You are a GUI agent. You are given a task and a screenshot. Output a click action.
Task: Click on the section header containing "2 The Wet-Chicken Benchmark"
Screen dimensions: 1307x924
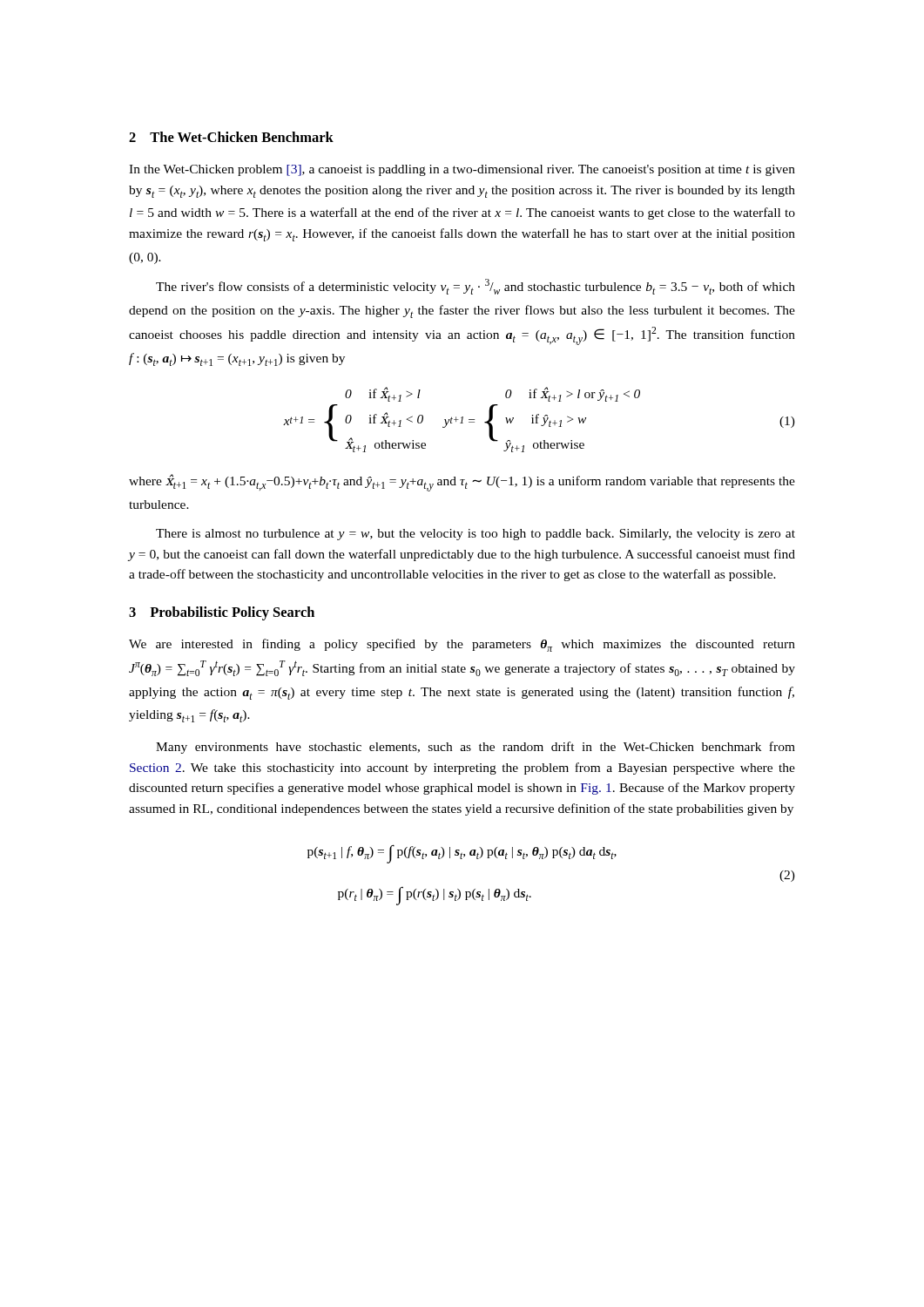pyautogui.click(x=231, y=138)
